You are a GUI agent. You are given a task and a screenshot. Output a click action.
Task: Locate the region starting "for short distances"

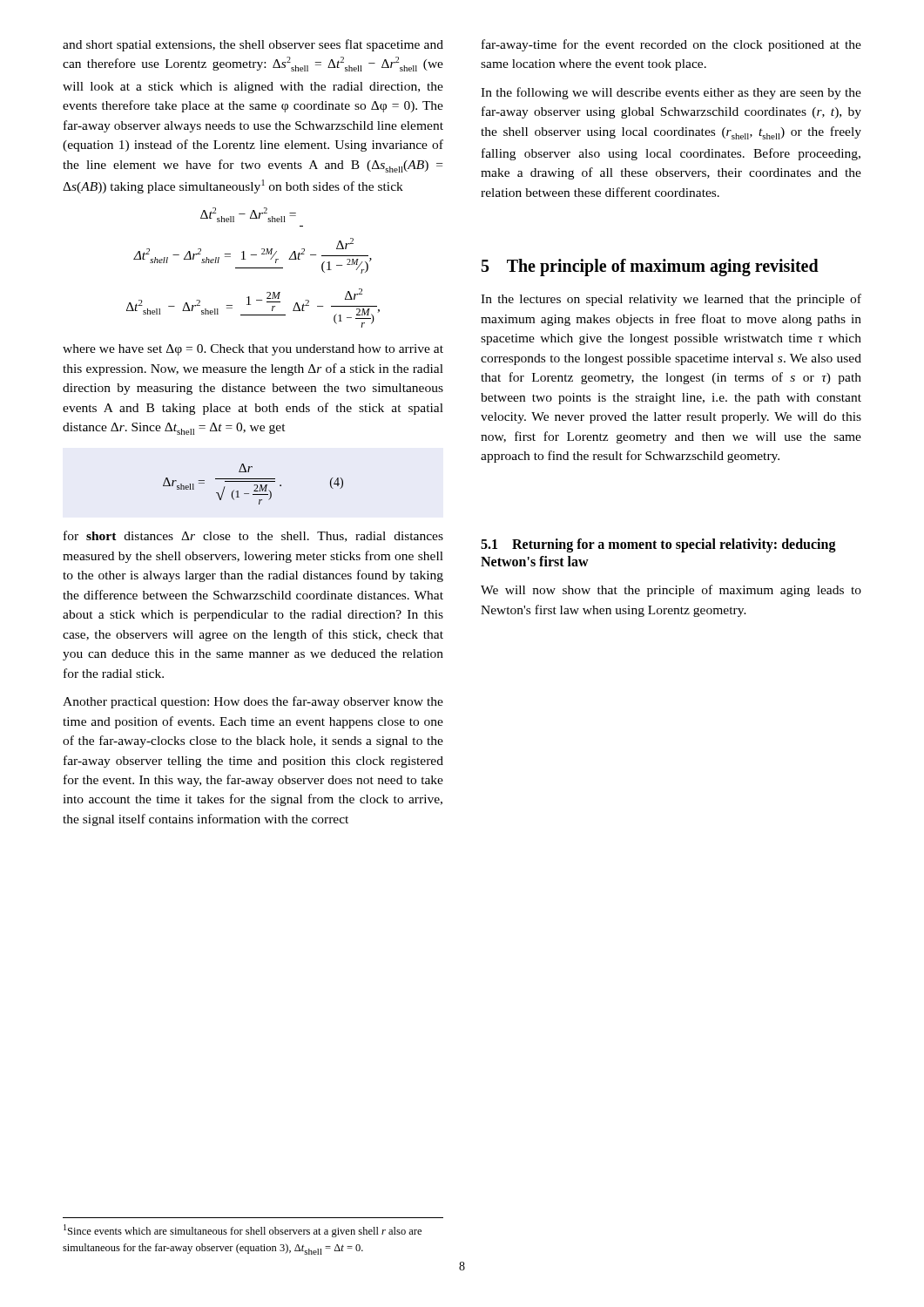(253, 605)
